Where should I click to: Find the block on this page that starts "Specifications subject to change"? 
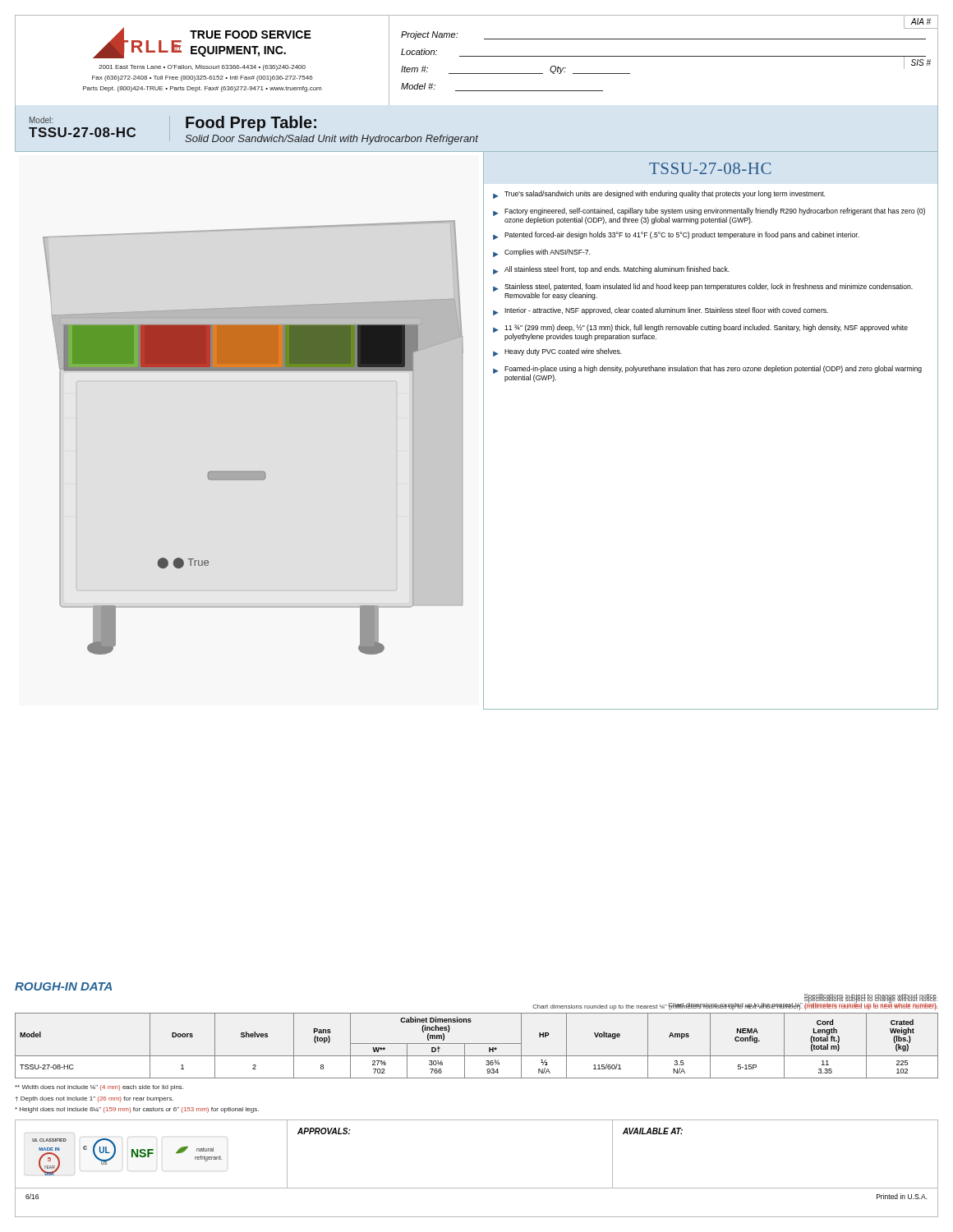pos(735,1003)
